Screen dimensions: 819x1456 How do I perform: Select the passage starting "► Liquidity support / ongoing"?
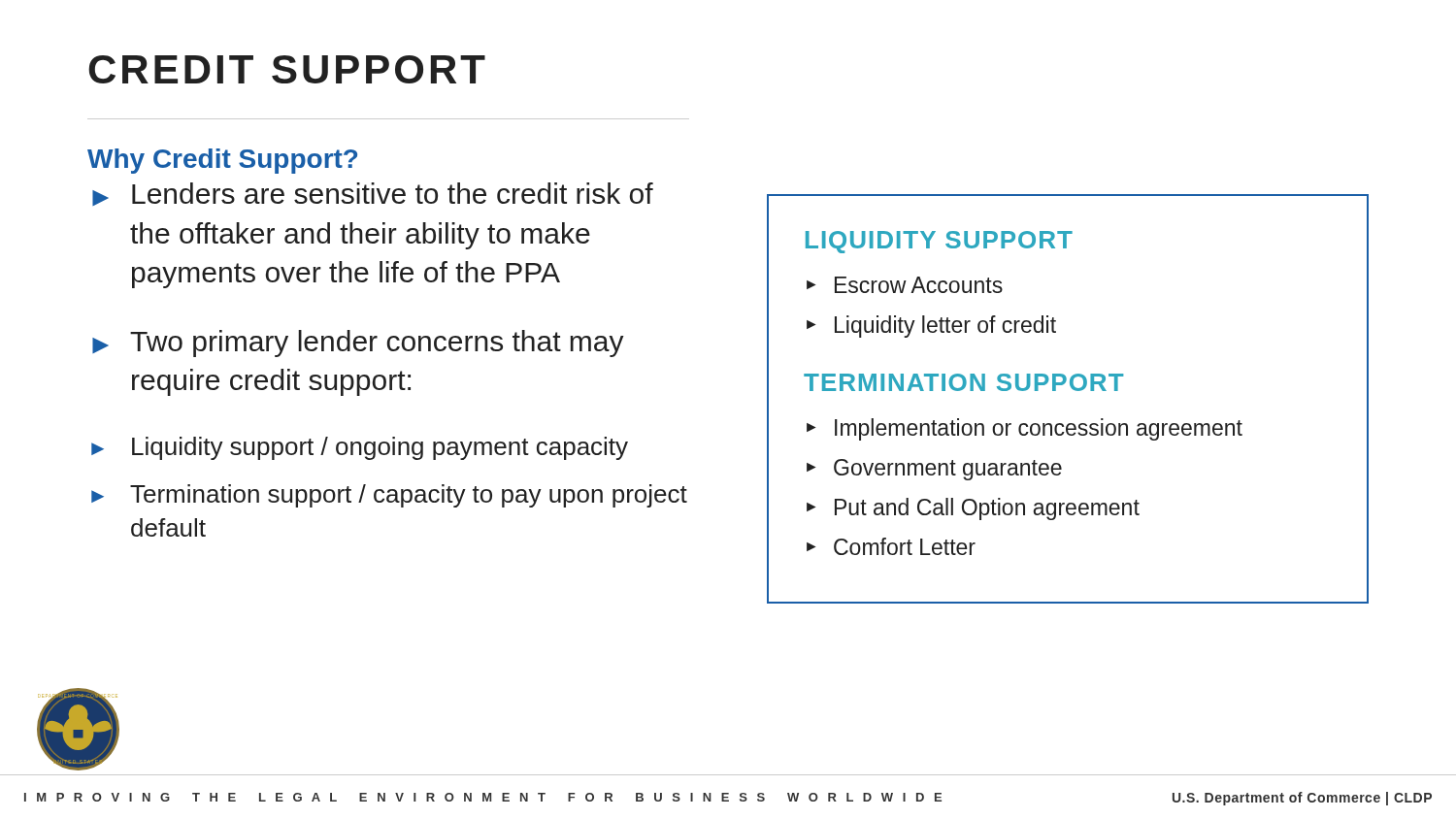tap(358, 447)
